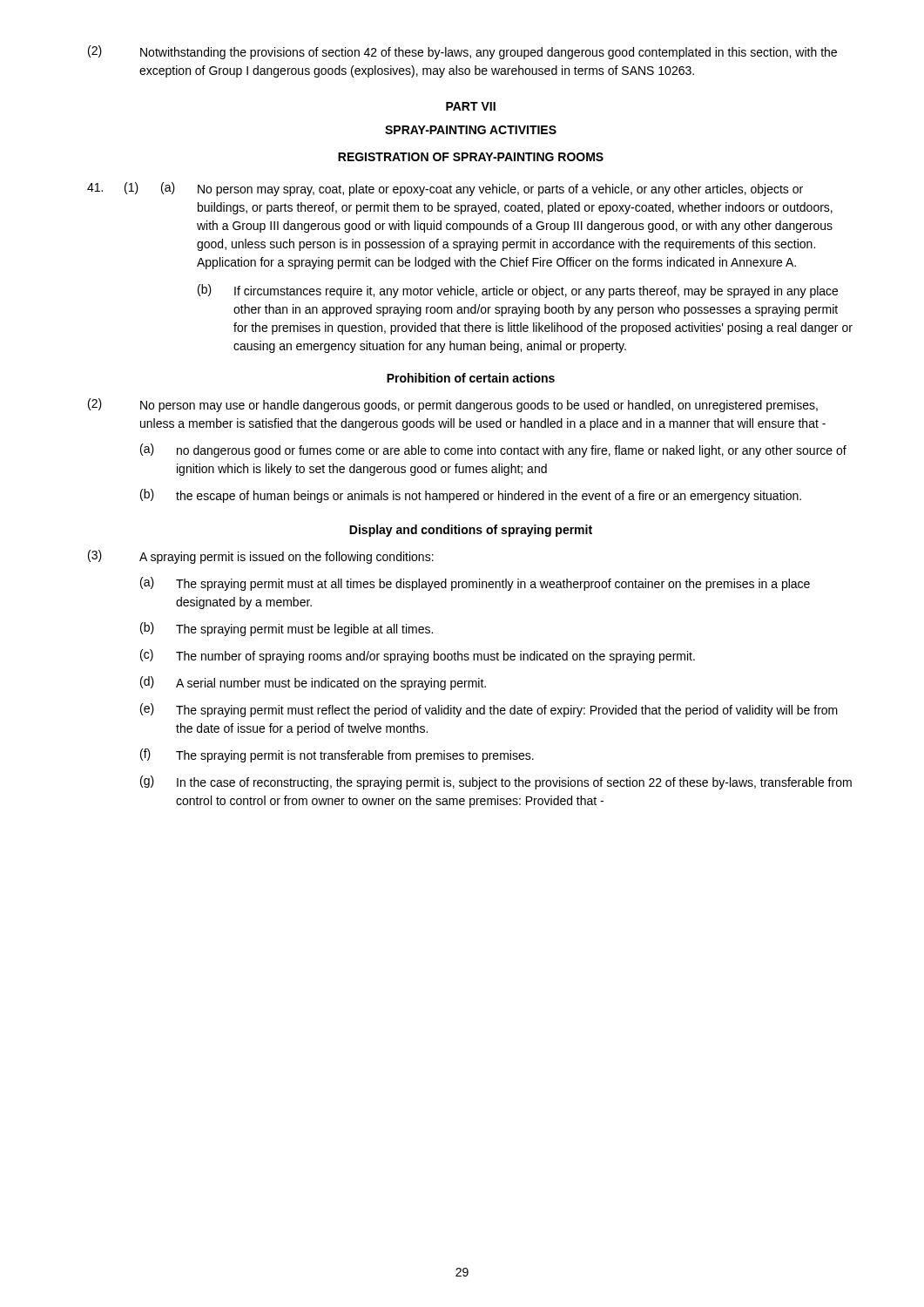Point to "SPRAY-PAINTING ACTIVITIES"

tap(471, 130)
